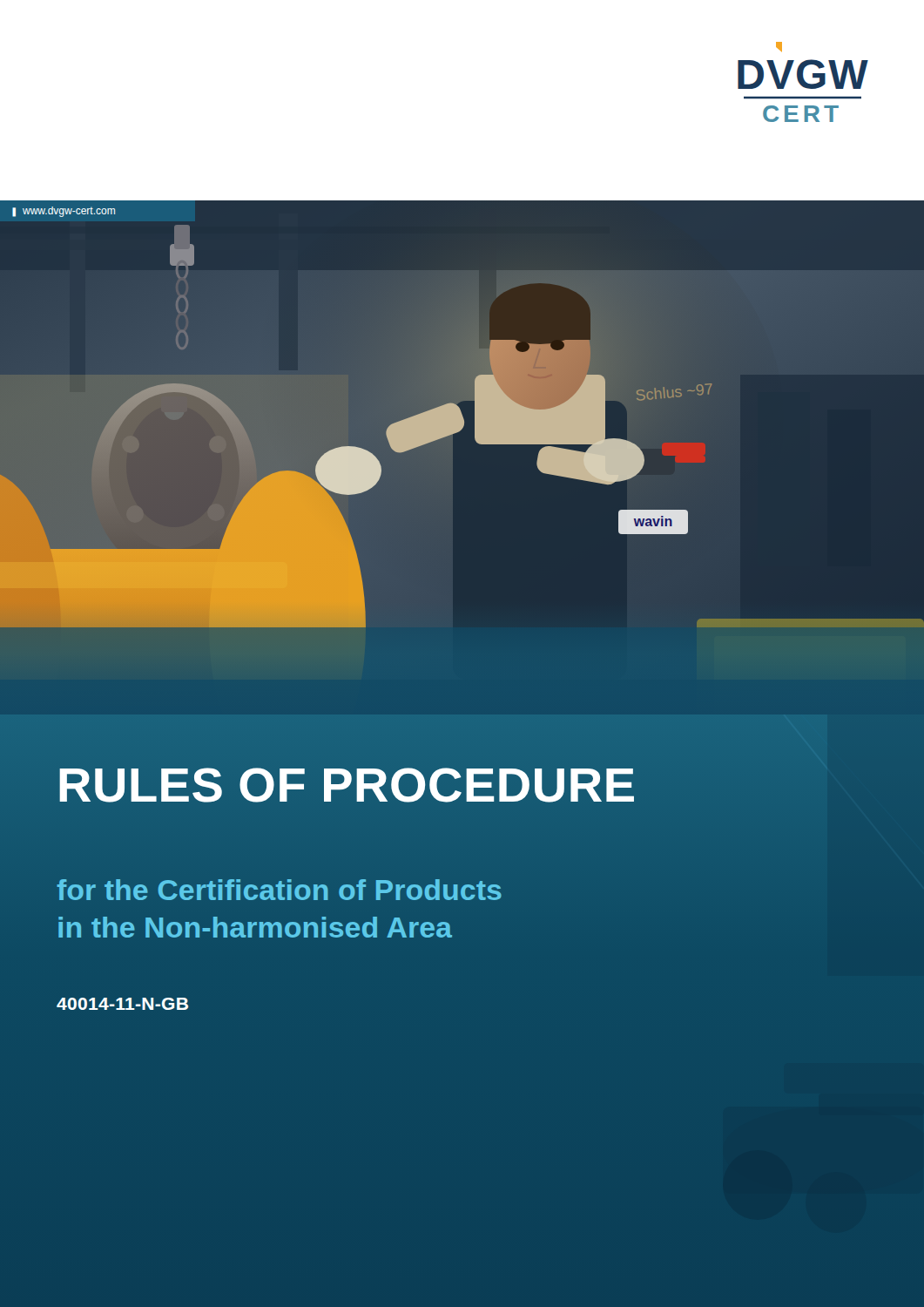This screenshot has height=1307, width=924.
Task: Find the section header on this page that starts "for the Certification of Productsin the"
Action: coord(280,908)
